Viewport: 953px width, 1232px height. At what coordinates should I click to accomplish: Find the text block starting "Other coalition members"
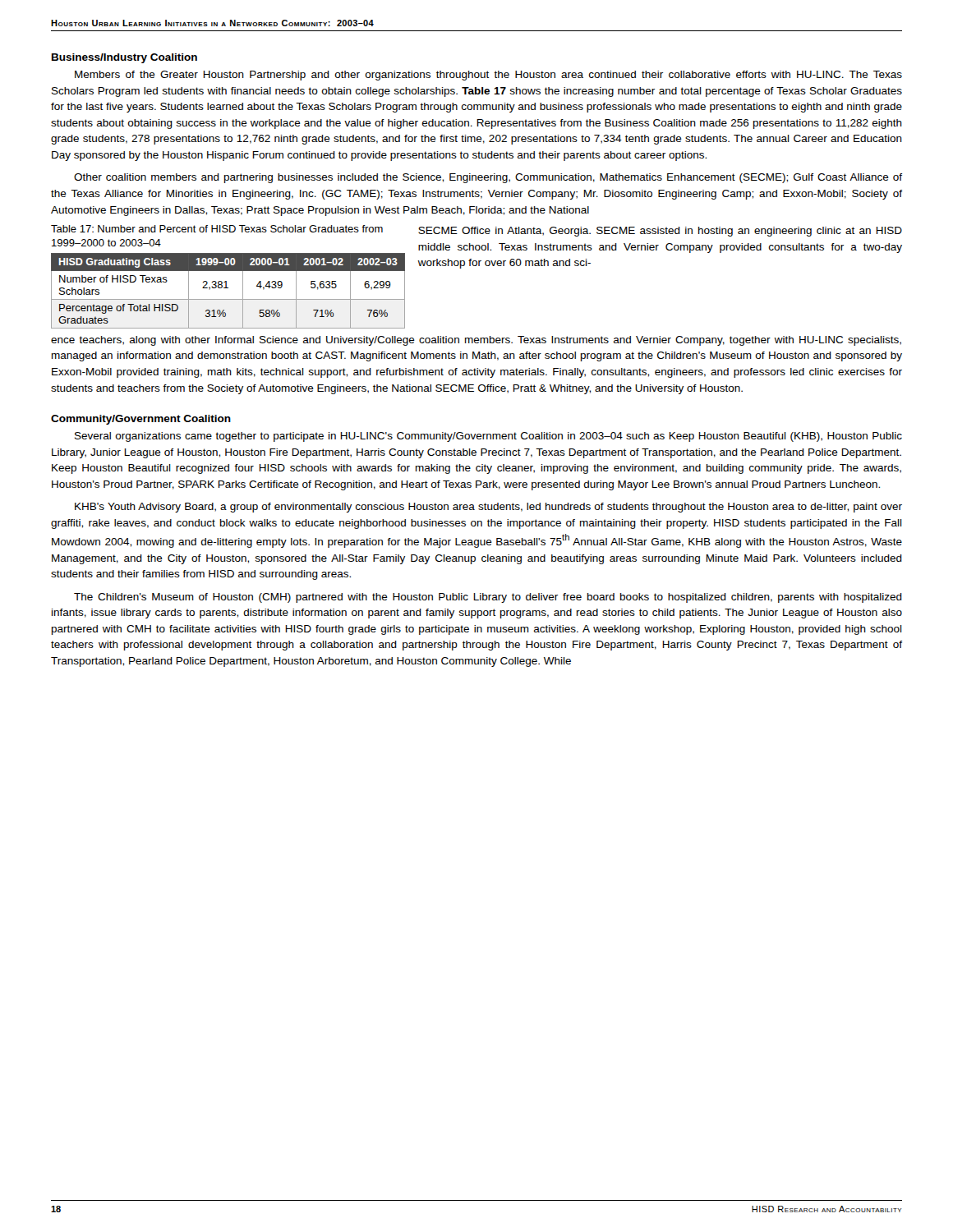coord(476,193)
